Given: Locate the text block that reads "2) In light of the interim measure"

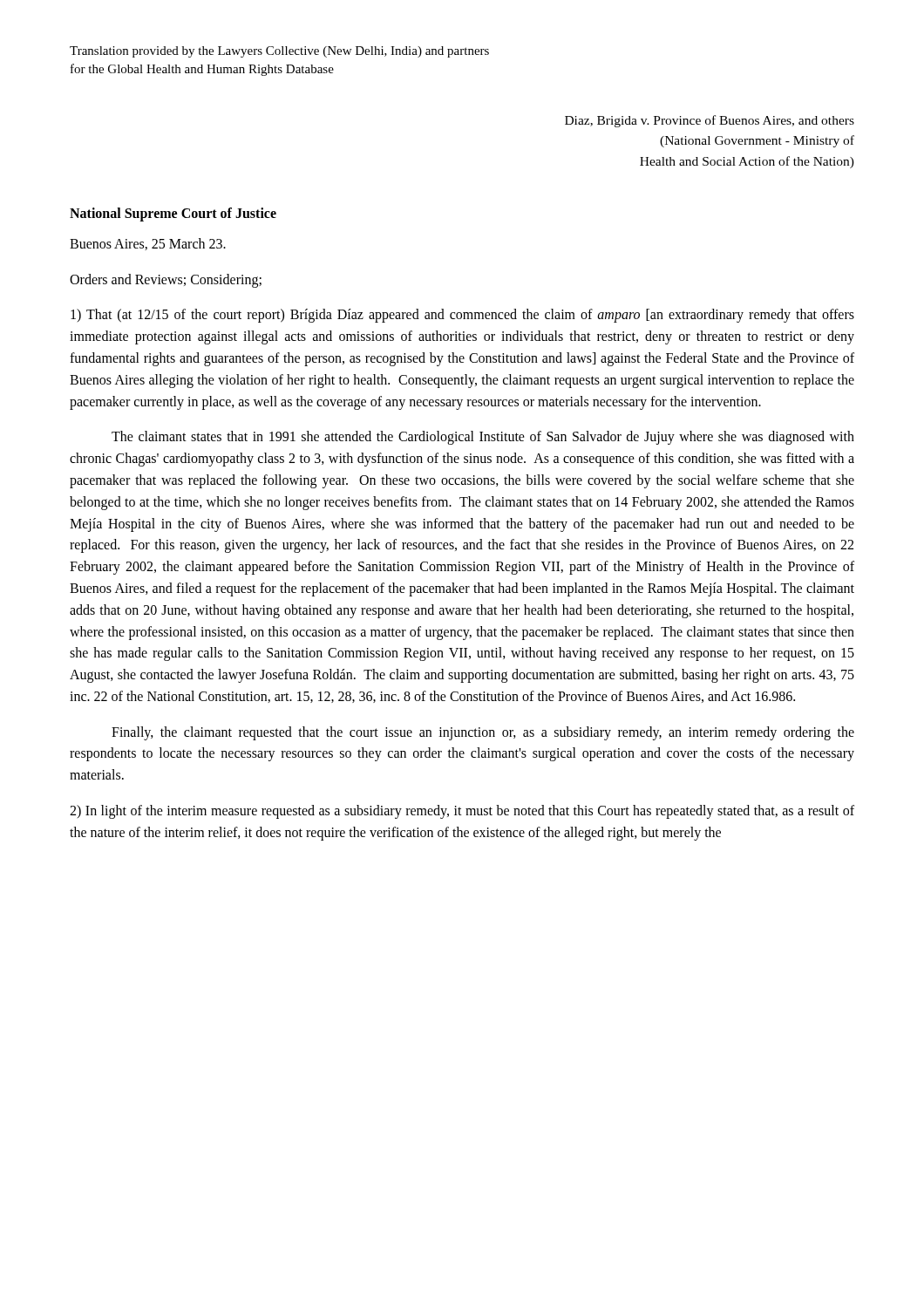Looking at the screenshot, I should [462, 821].
